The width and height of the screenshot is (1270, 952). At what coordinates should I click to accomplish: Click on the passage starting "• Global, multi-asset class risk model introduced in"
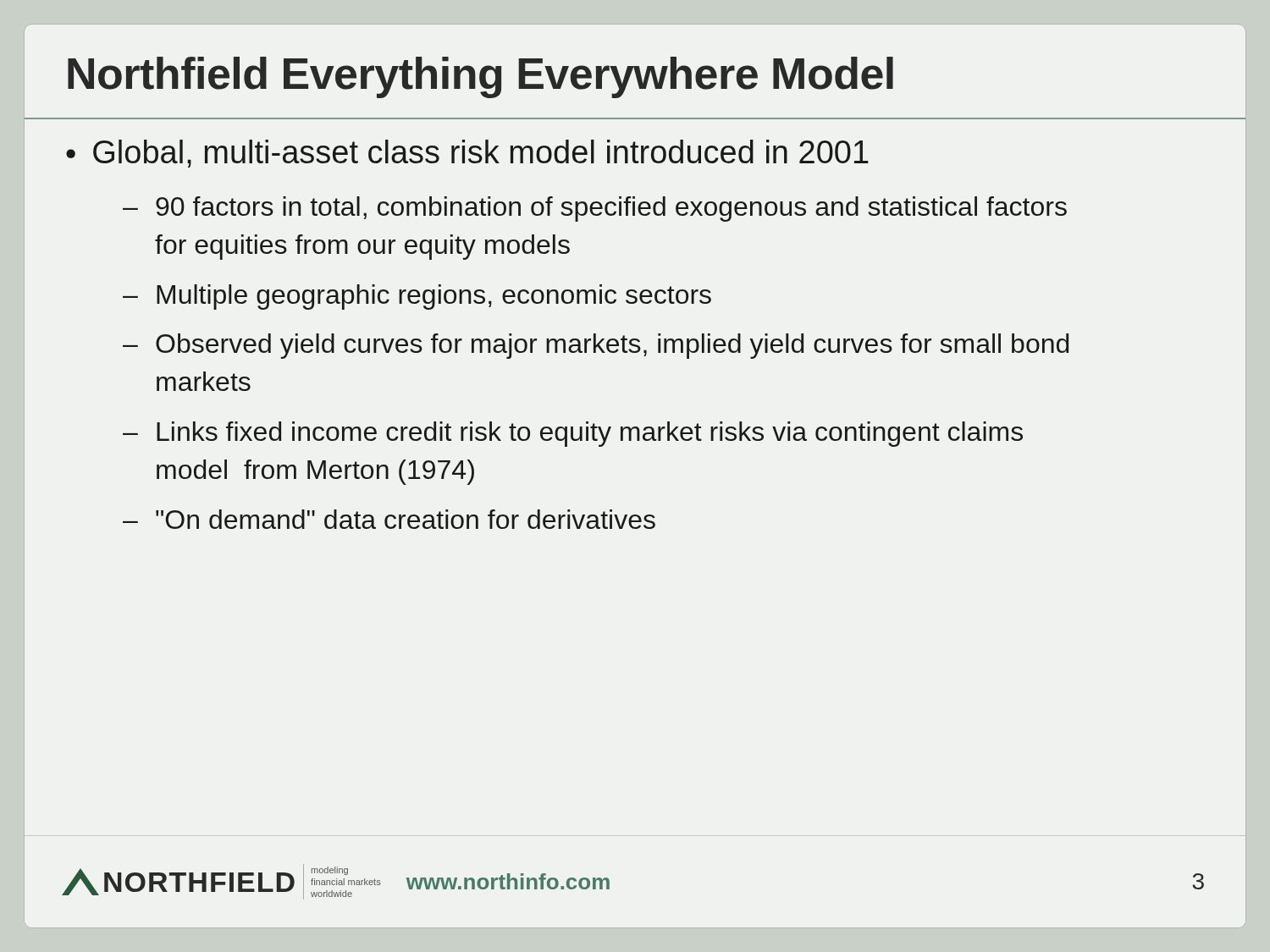point(467,154)
